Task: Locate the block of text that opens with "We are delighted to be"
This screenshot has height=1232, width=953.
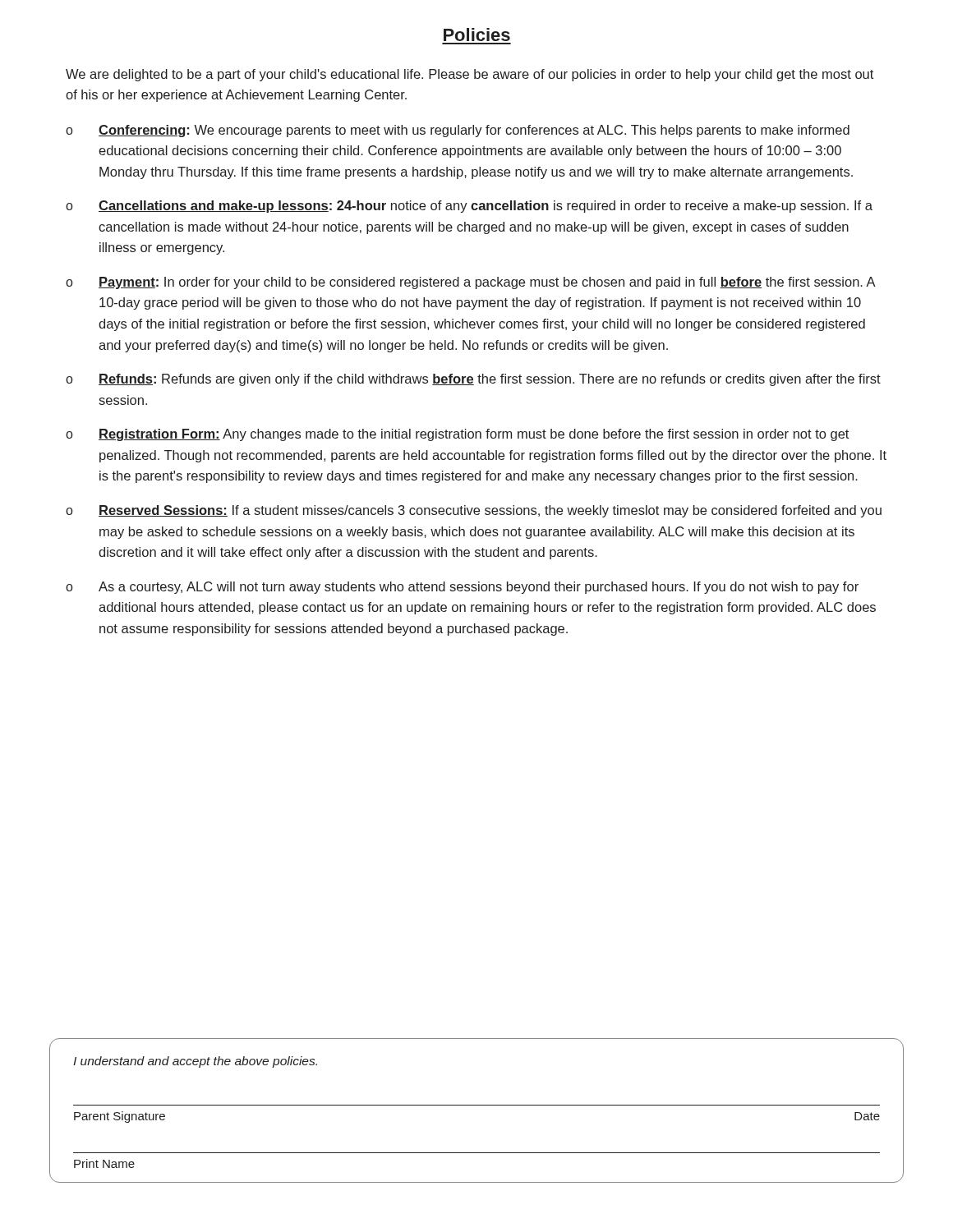Action: pos(470,84)
